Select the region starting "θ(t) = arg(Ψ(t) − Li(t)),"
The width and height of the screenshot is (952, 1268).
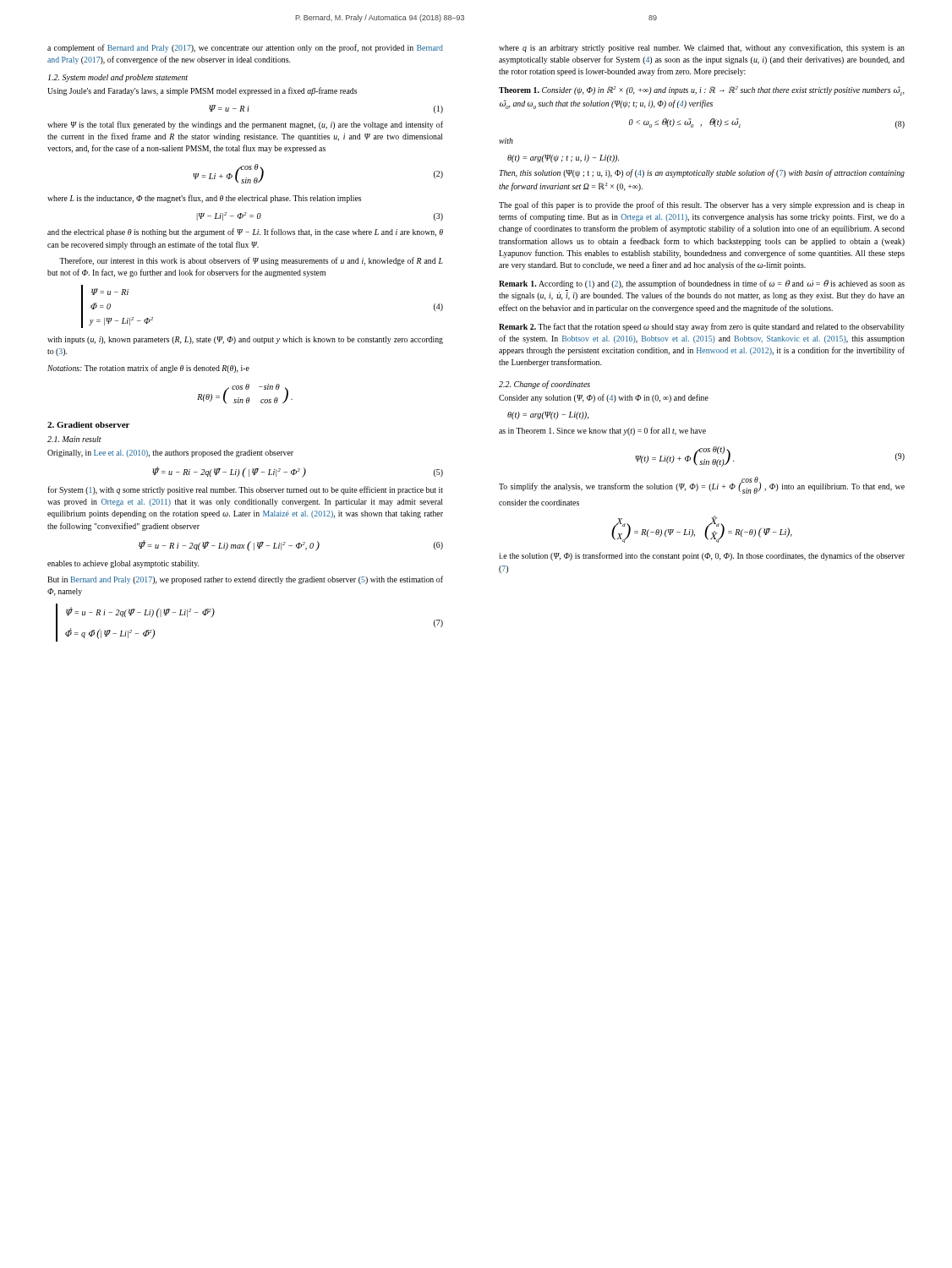pyautogui.click(x=548, y=415)
